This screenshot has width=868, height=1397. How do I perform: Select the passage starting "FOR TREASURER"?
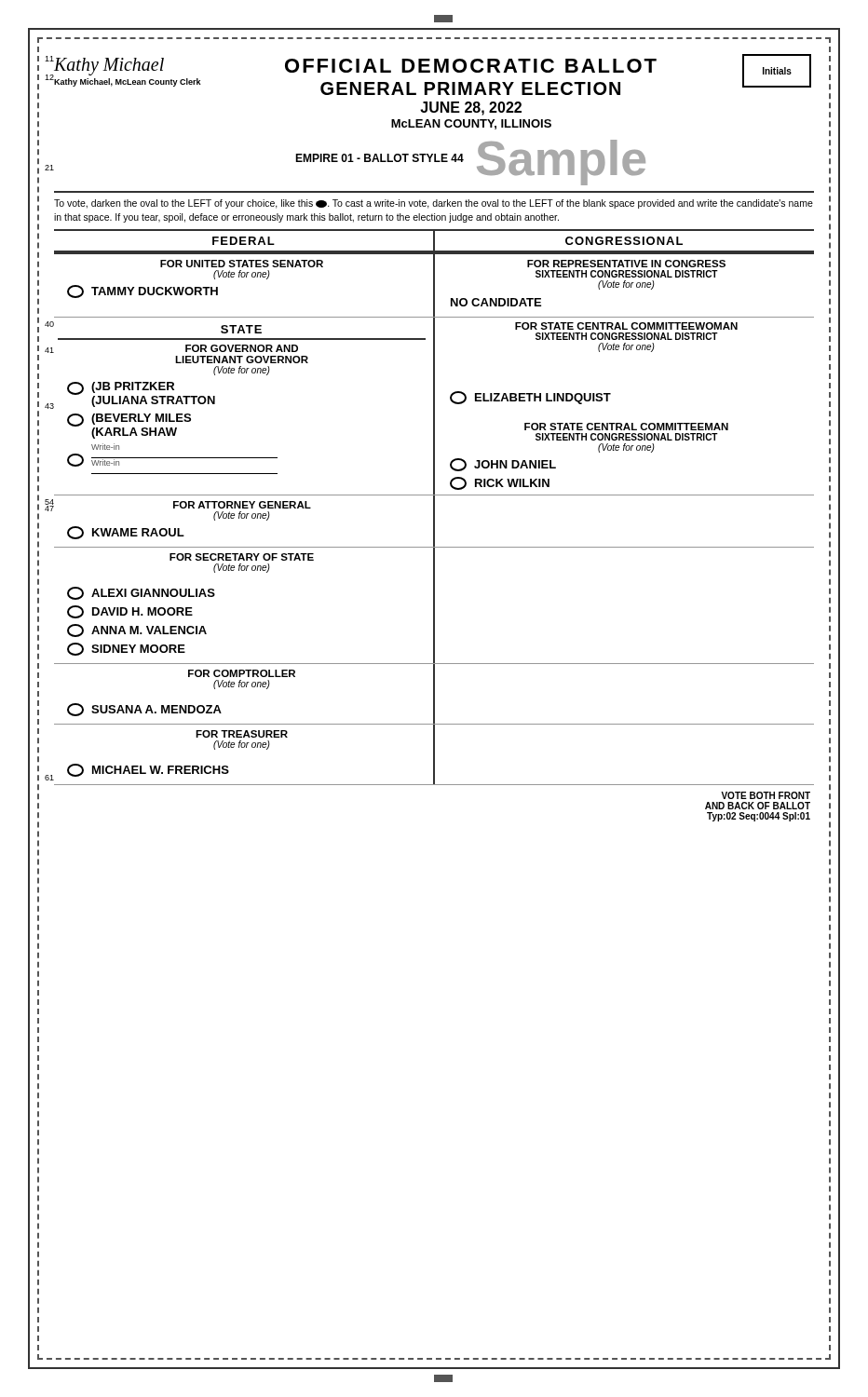[242, 734]
